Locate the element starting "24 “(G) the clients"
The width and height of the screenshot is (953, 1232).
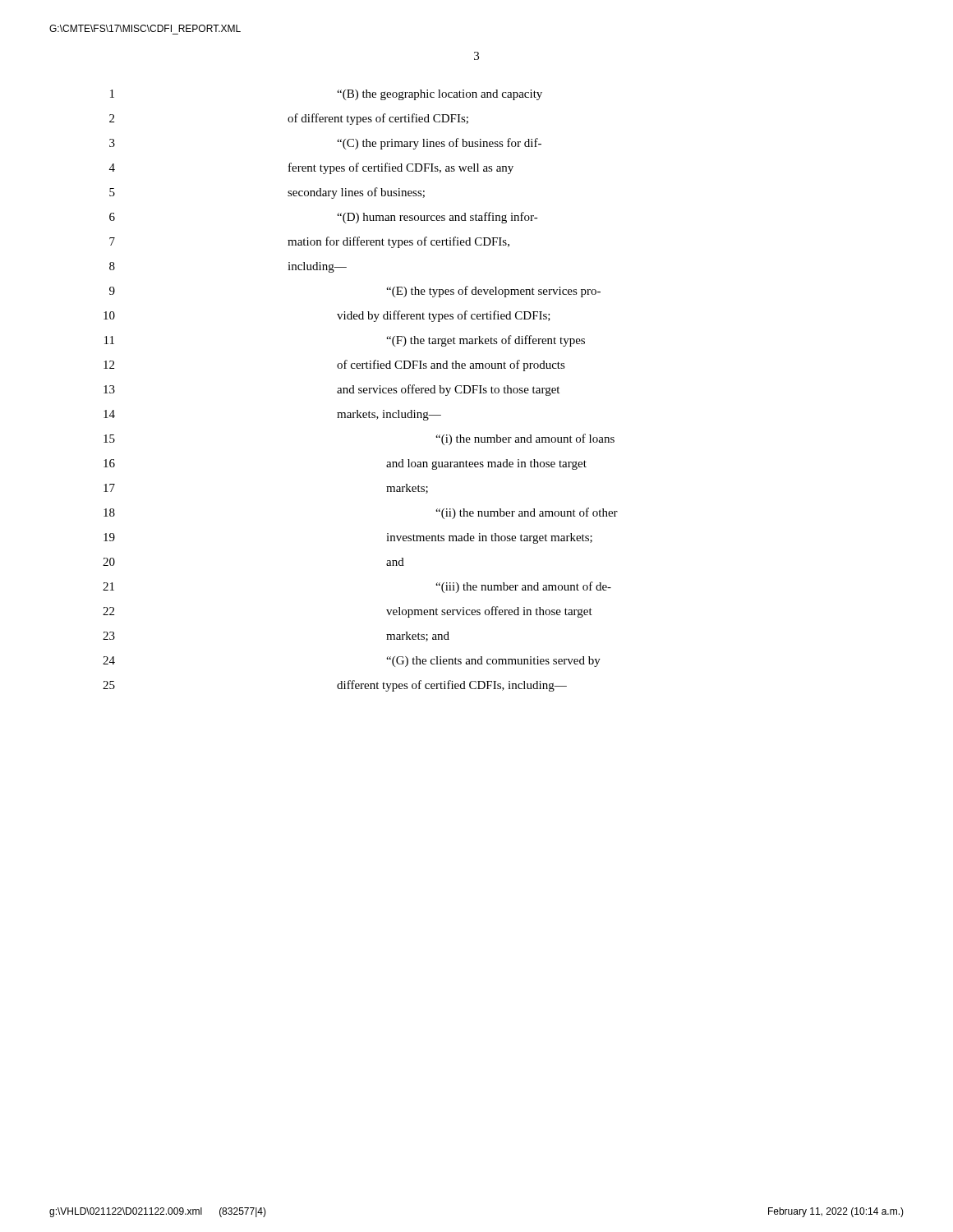point(476,674)
